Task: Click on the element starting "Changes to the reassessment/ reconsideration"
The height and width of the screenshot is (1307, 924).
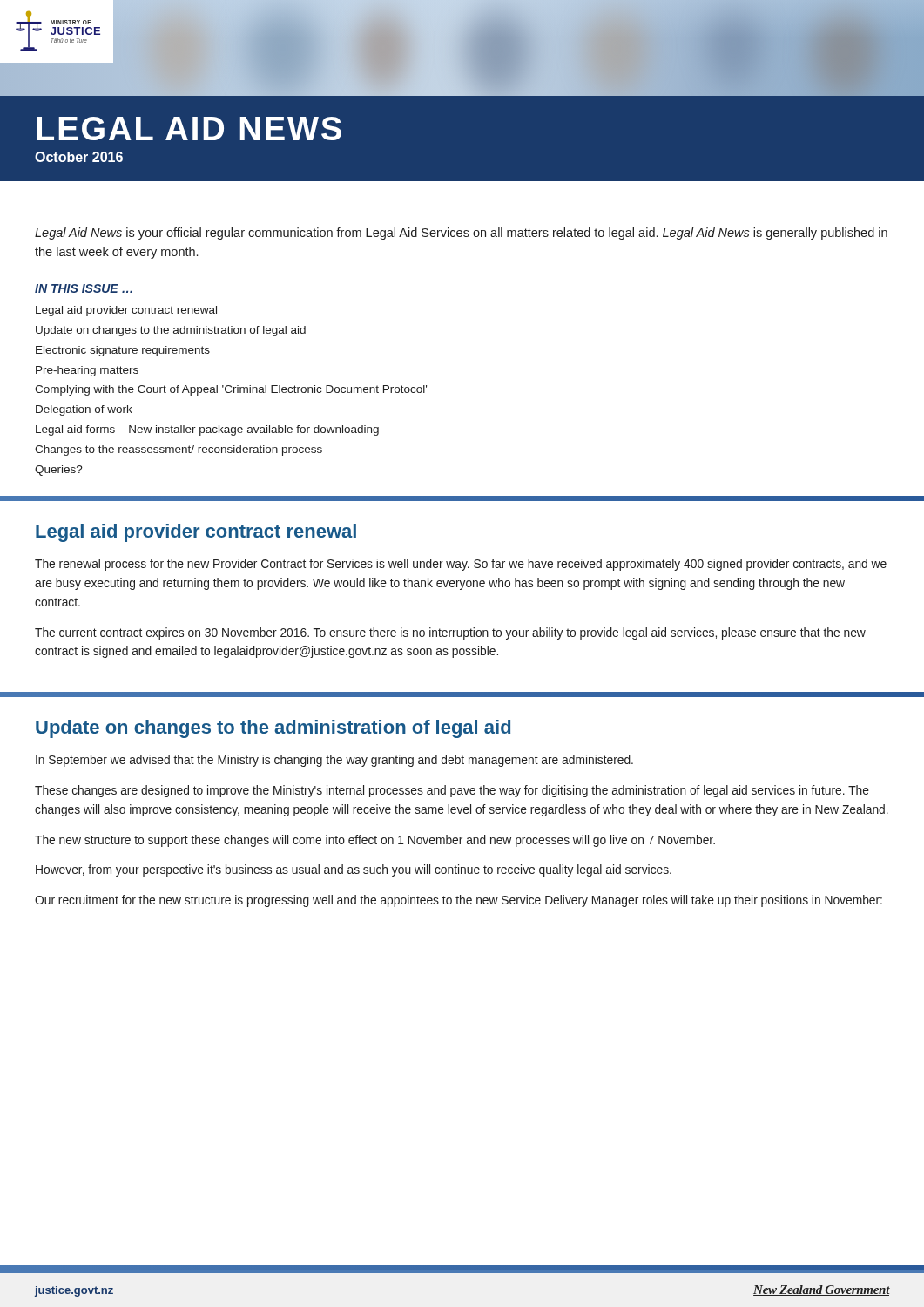Action: tap(179, 449)
